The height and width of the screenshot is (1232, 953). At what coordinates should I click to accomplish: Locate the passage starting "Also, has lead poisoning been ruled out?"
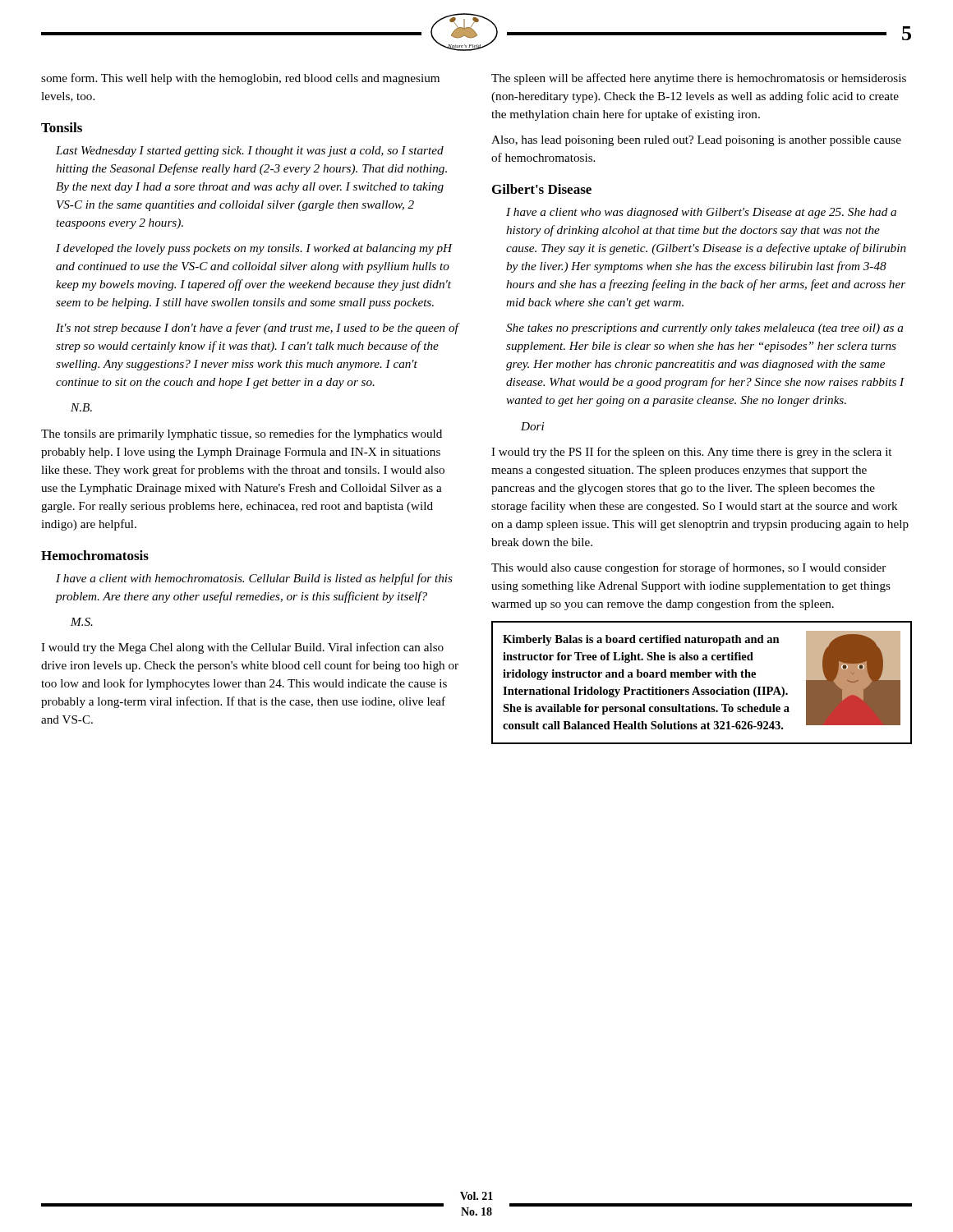(696, 148)
